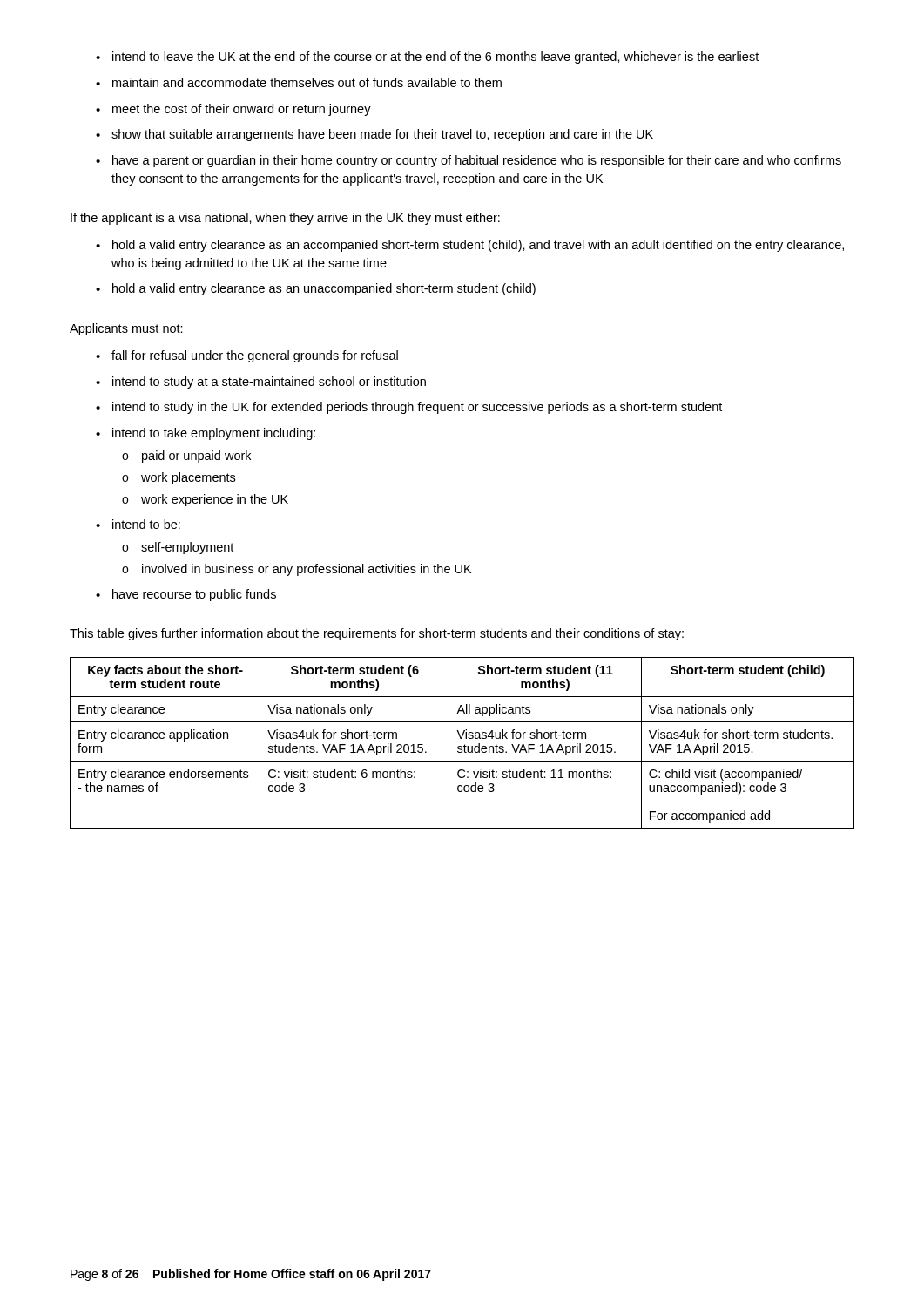Point to the element starting "• intend to leave"
This screenshot has height=1307, width=924.
427,57
